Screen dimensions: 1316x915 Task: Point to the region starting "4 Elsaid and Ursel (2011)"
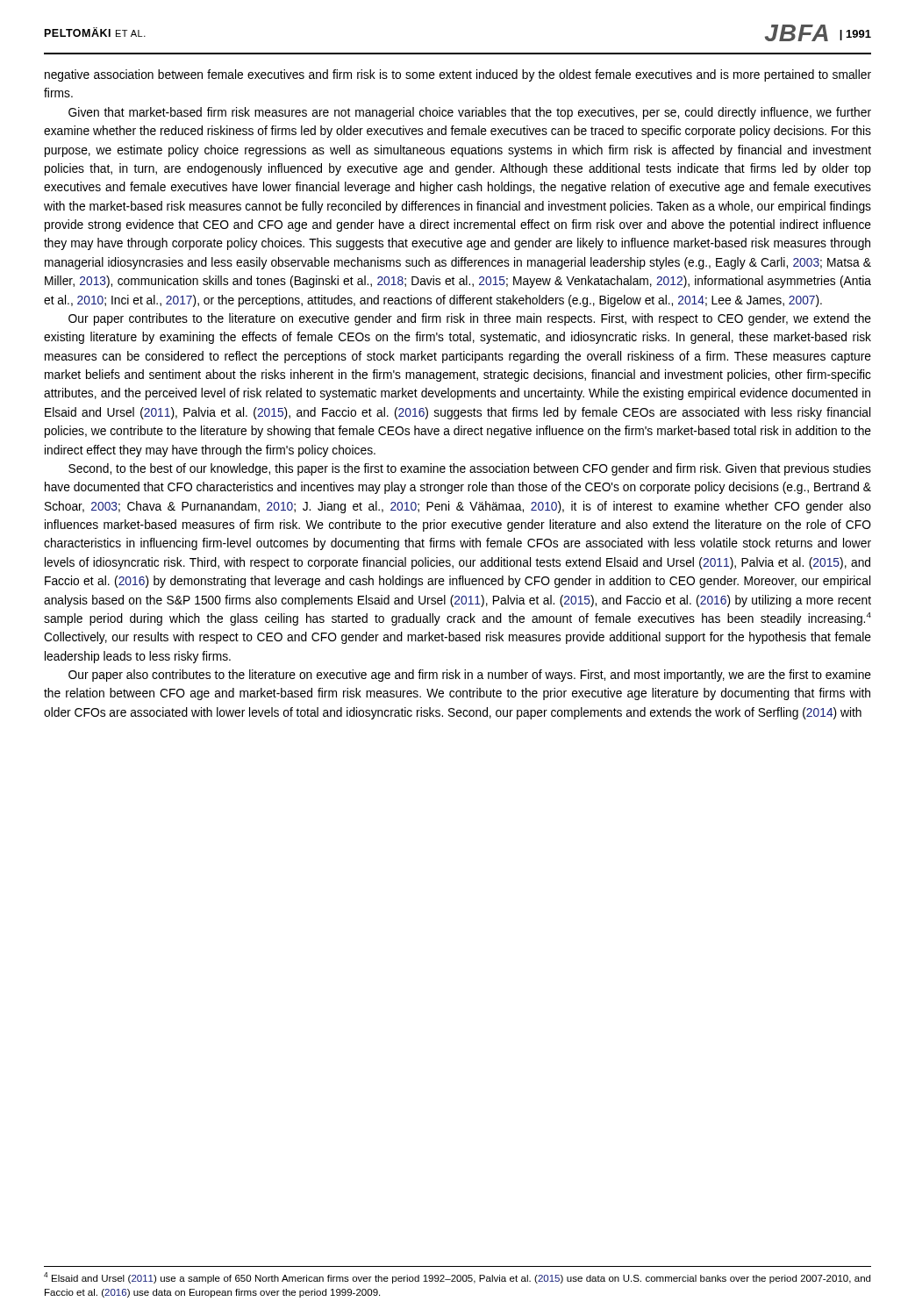coord(458,1284)
